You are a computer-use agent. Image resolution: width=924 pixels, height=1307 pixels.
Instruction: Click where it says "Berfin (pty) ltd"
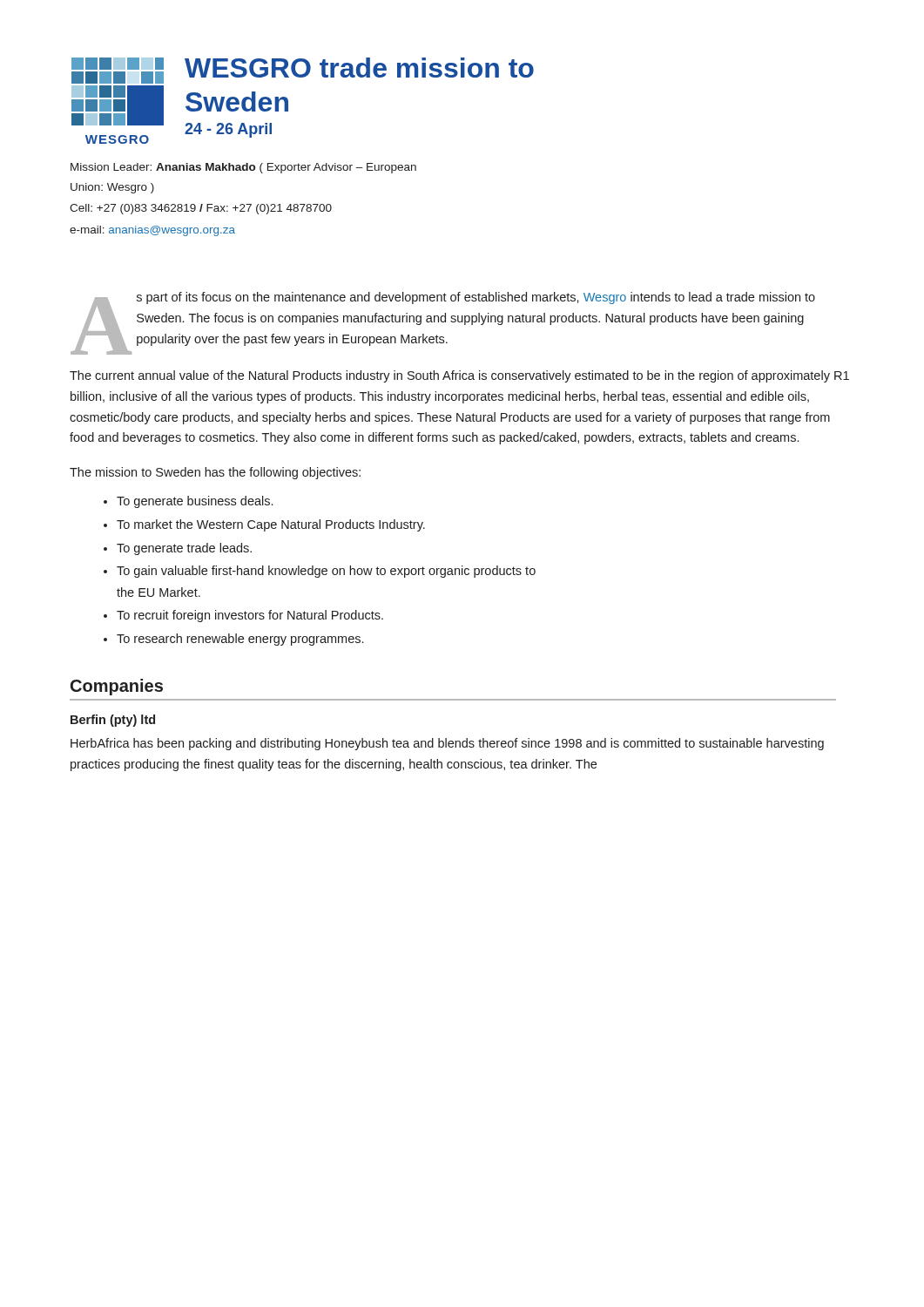pyautogui.click(x=113, y=720)
